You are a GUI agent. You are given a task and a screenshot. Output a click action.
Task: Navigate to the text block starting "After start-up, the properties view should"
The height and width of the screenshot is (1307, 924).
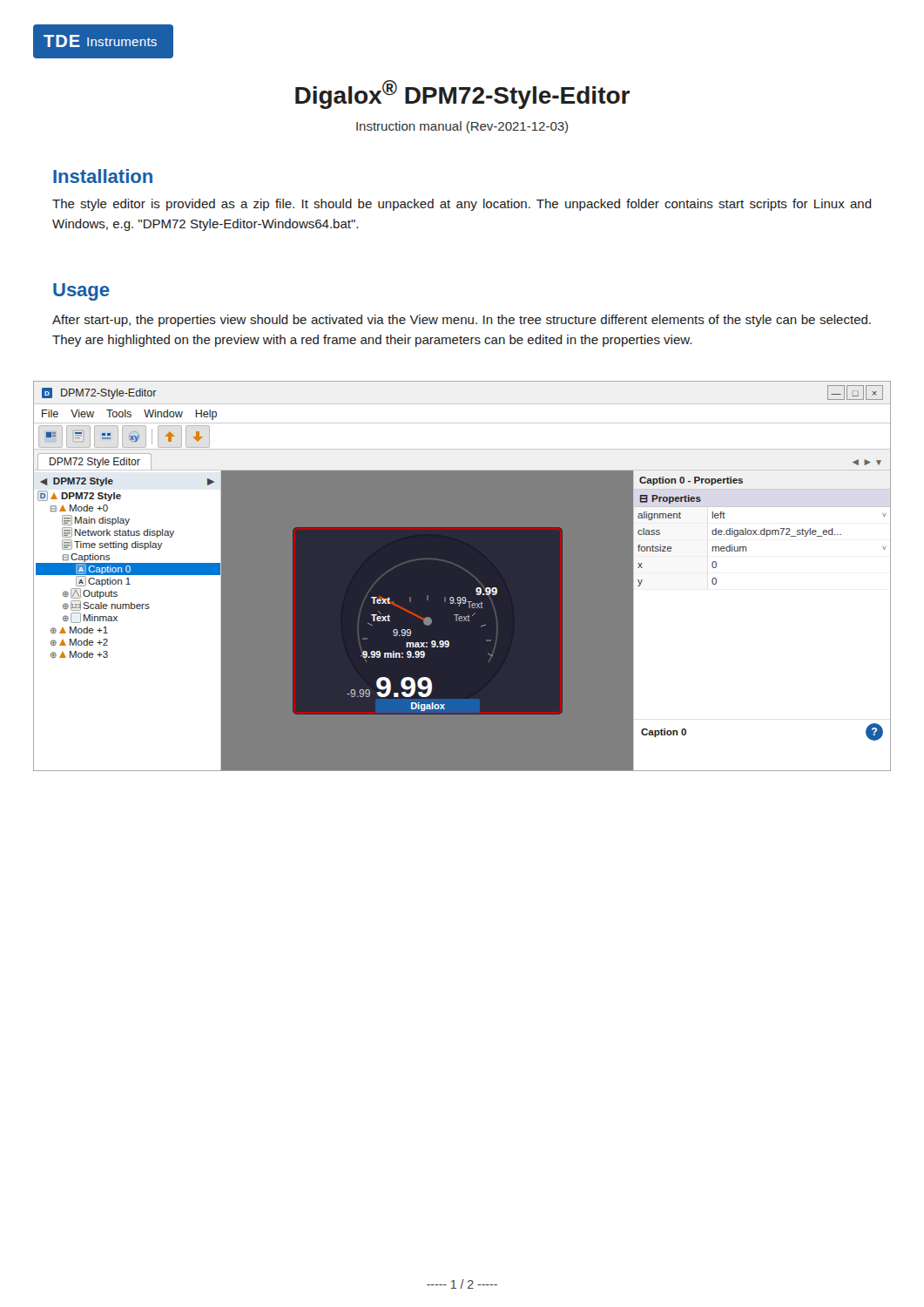[462, 329]
